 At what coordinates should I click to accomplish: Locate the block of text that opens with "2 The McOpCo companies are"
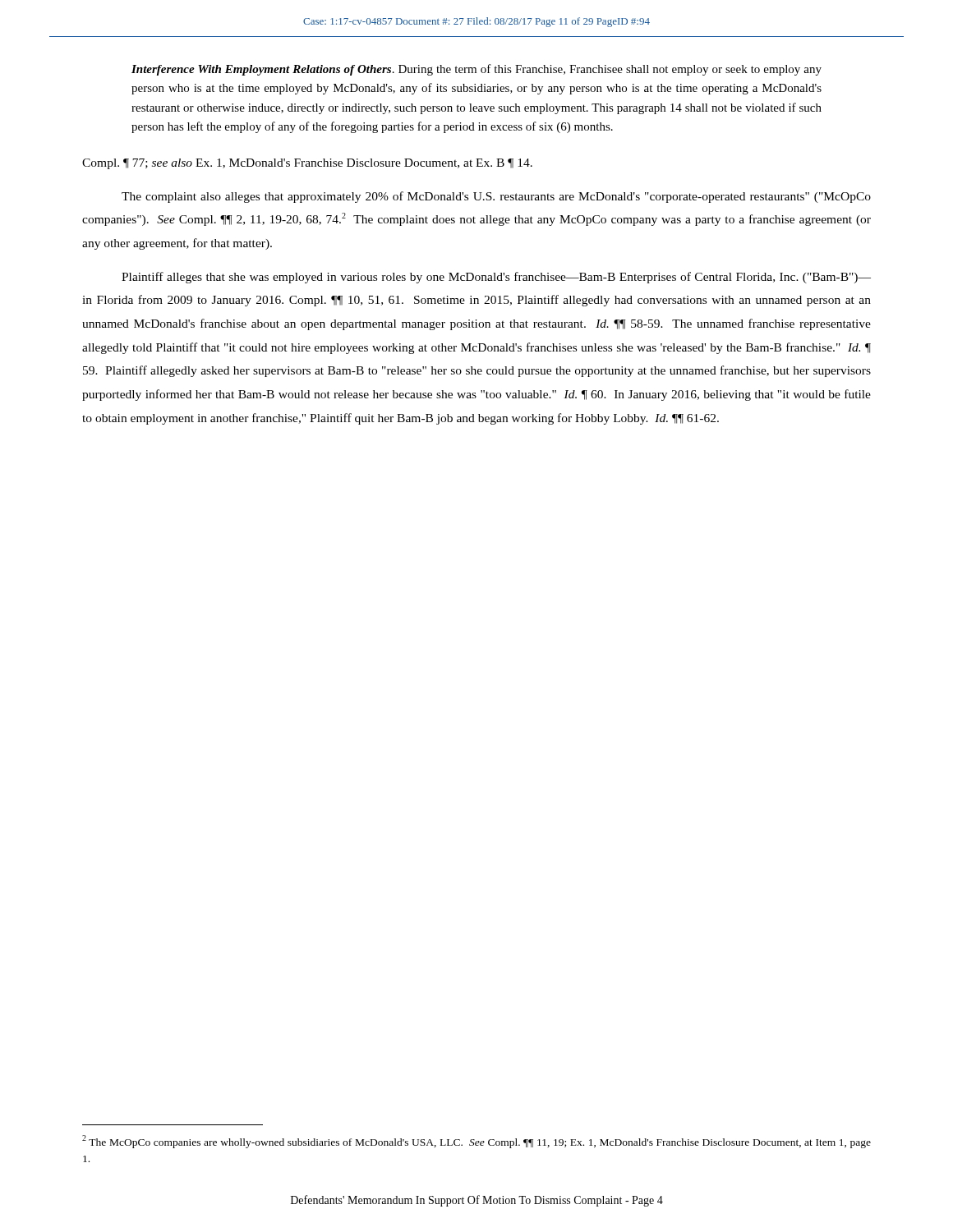(476, 1146)
